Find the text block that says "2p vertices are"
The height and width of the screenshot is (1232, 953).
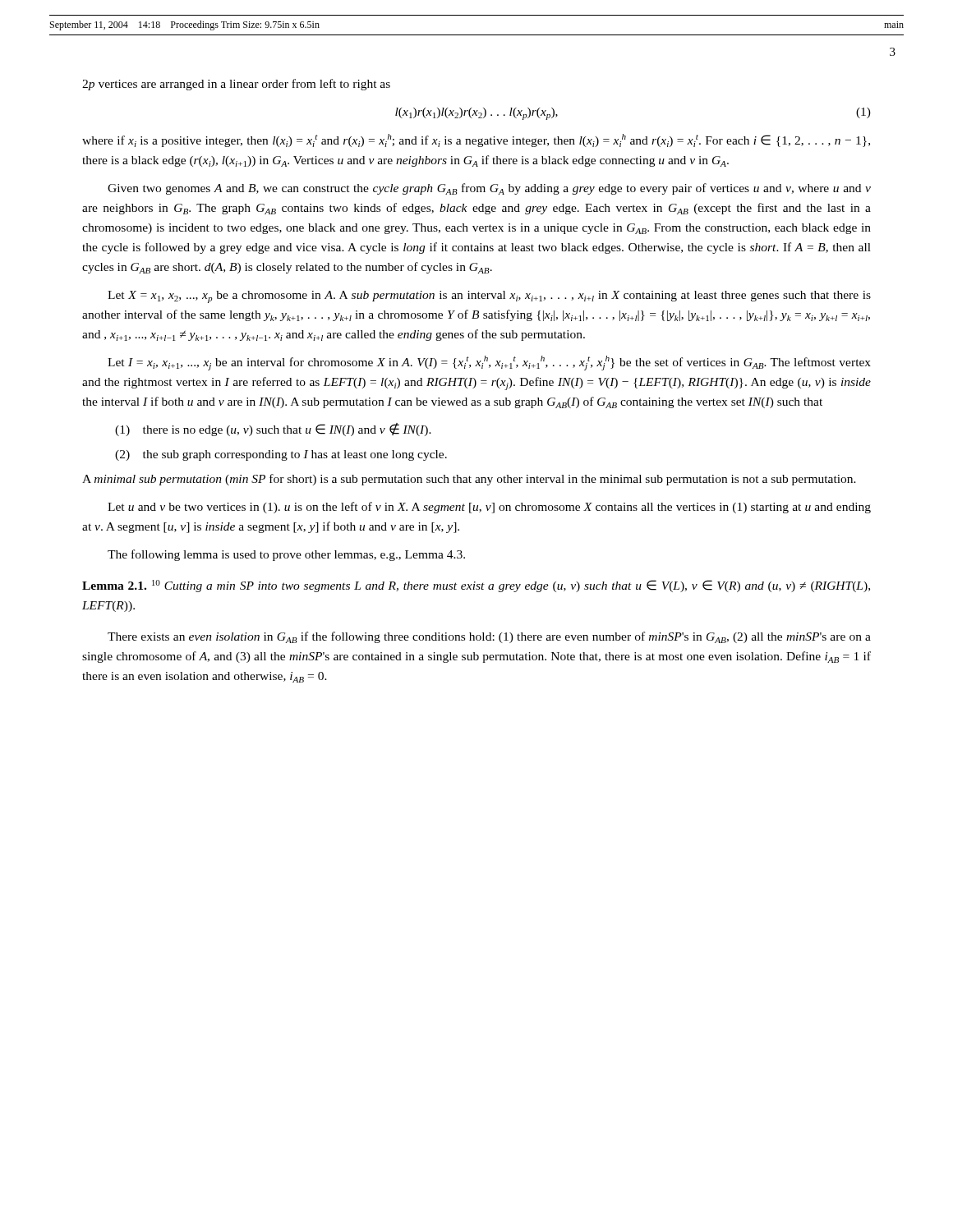236,85
